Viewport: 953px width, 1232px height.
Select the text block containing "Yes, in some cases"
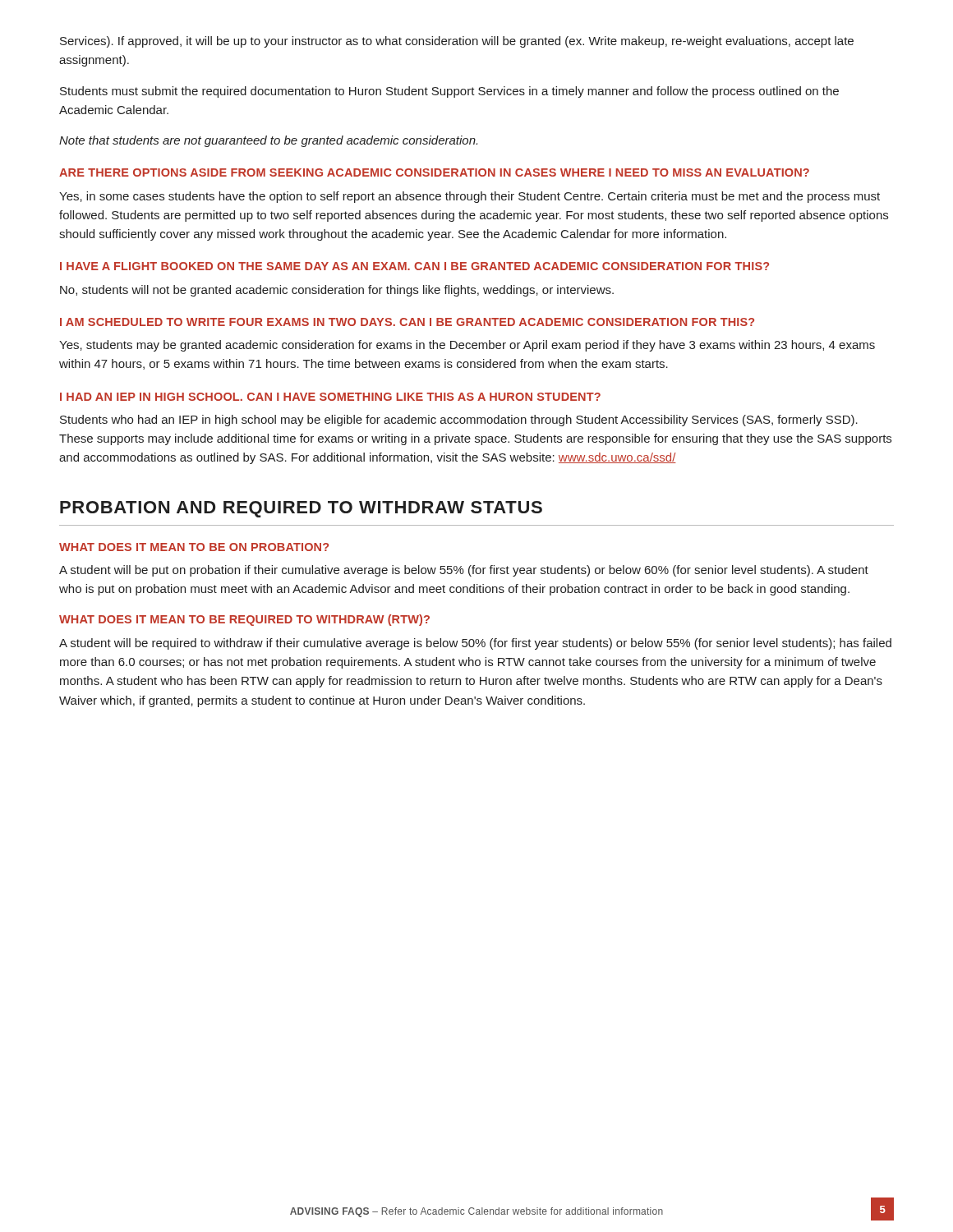coord(474,215)
